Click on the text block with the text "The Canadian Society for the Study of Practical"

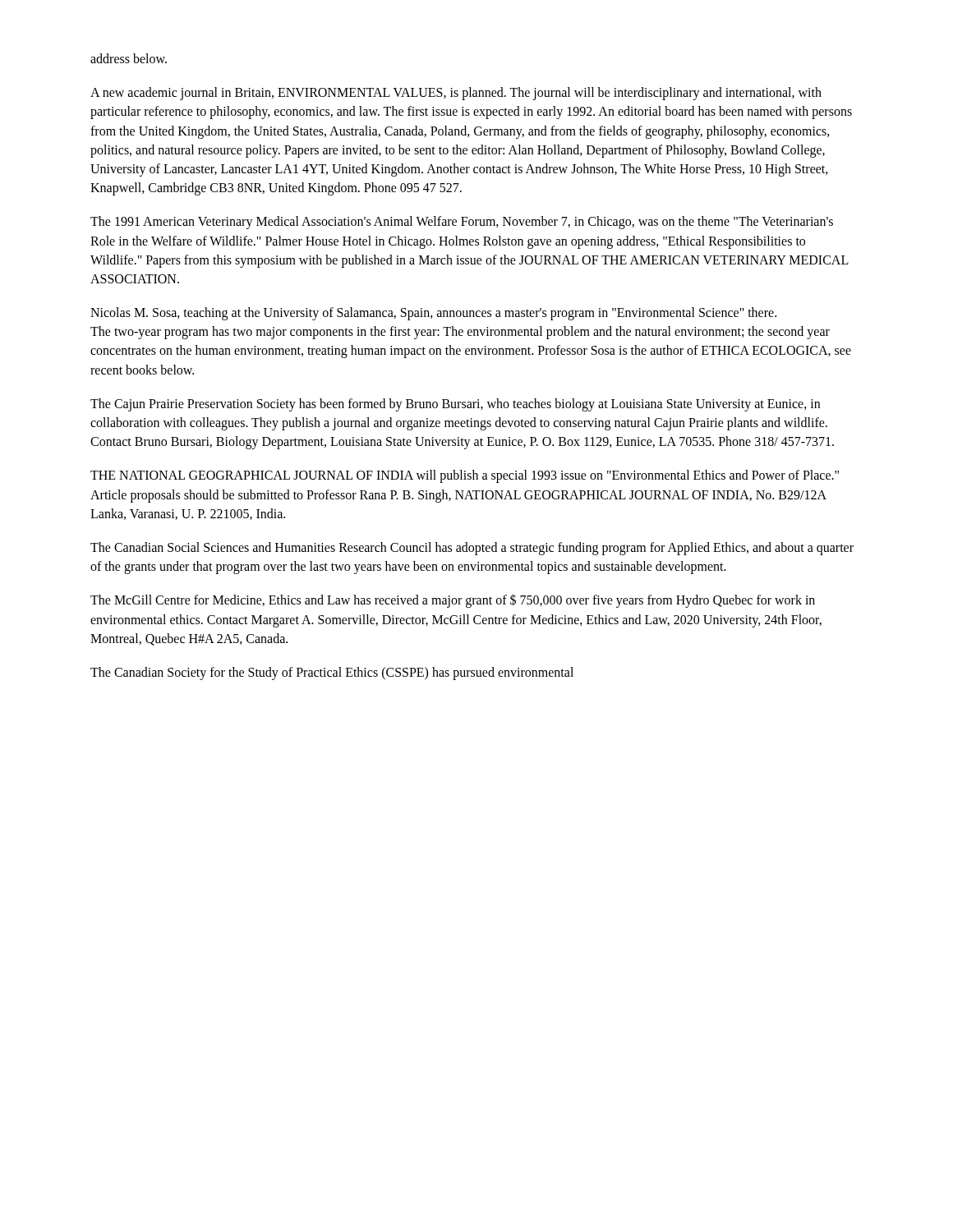click(x=332, y=672)
